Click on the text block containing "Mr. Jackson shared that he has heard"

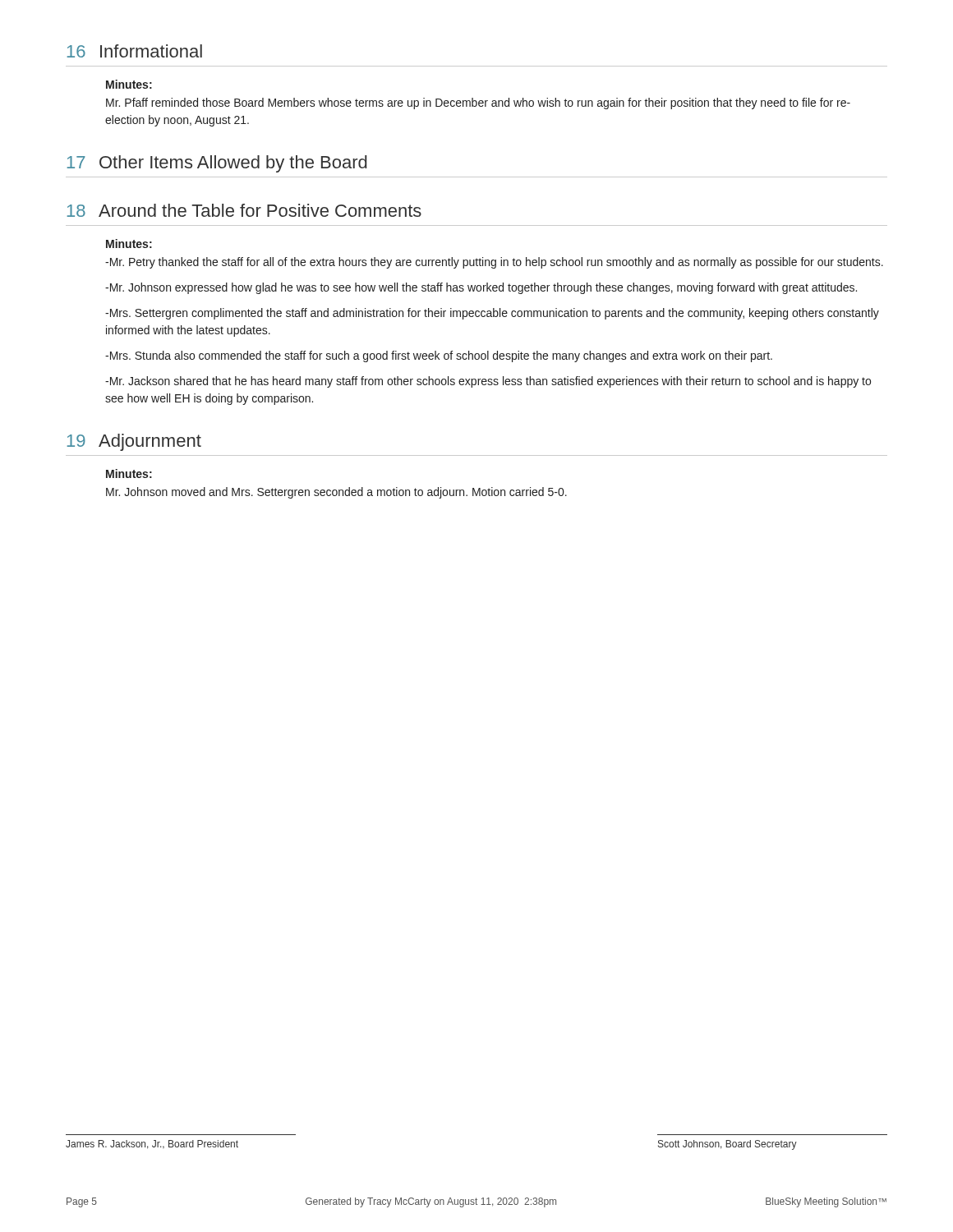click(488, 390)
